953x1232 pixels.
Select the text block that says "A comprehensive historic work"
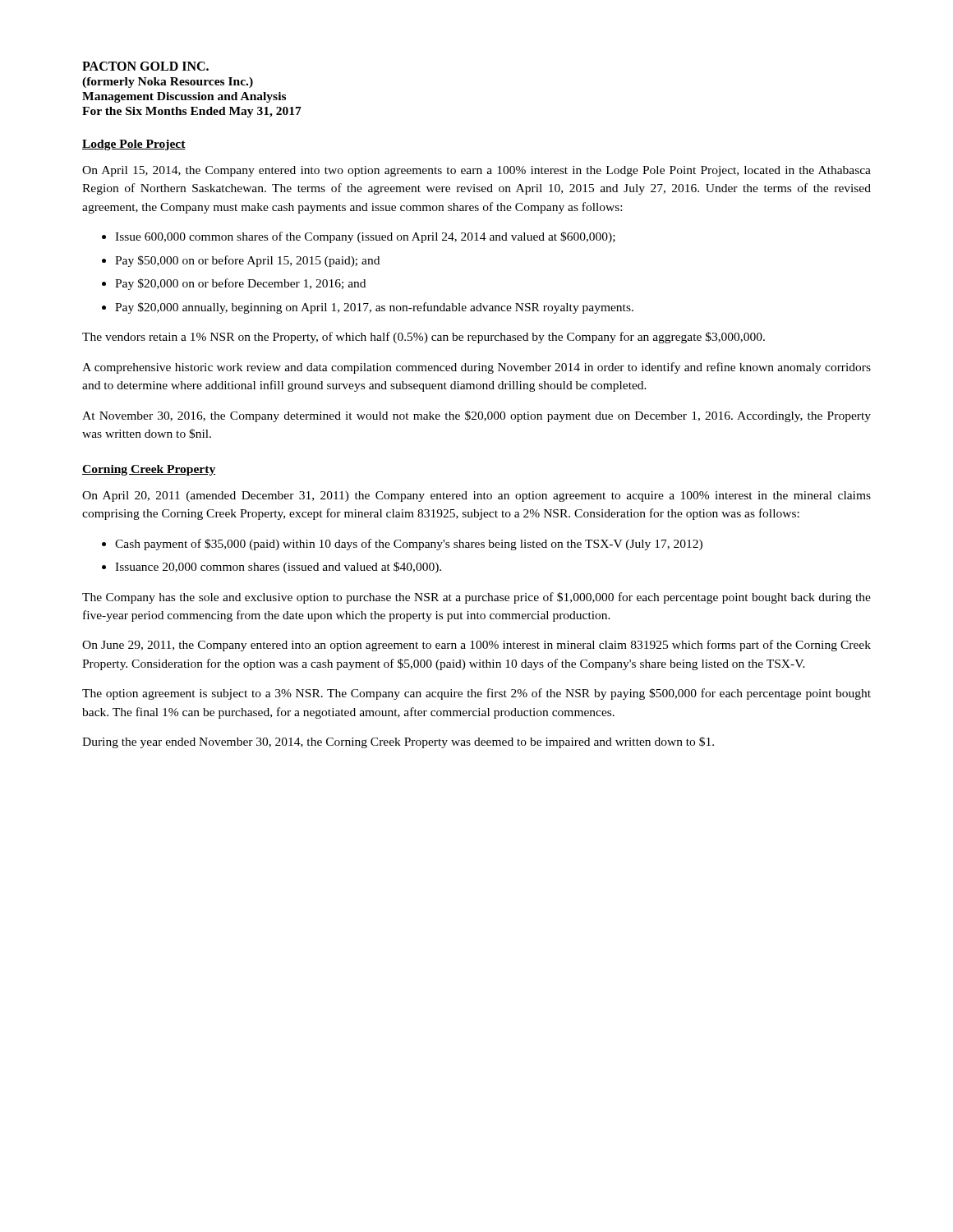coord(476,376)
